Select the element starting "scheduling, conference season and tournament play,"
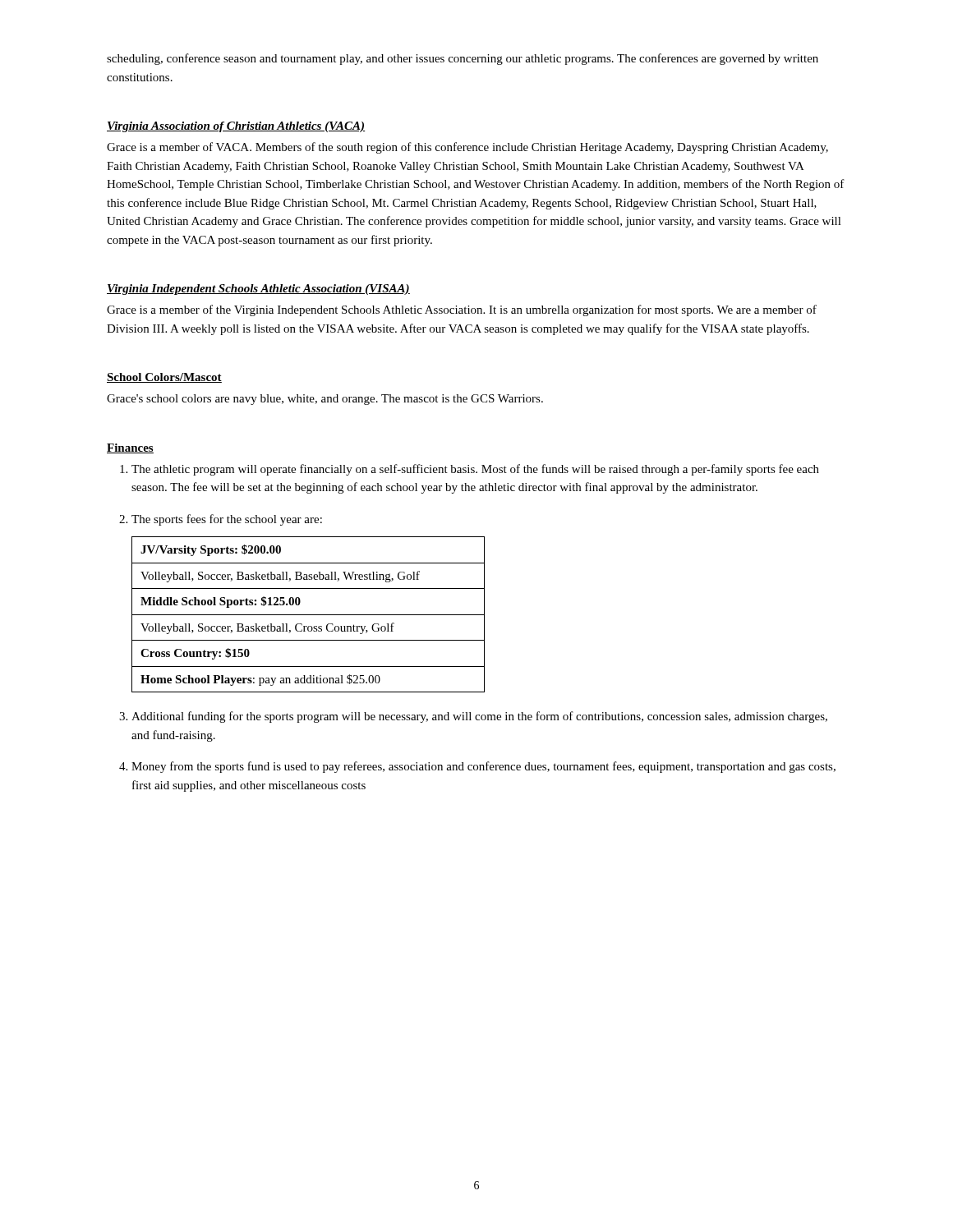 463,68
